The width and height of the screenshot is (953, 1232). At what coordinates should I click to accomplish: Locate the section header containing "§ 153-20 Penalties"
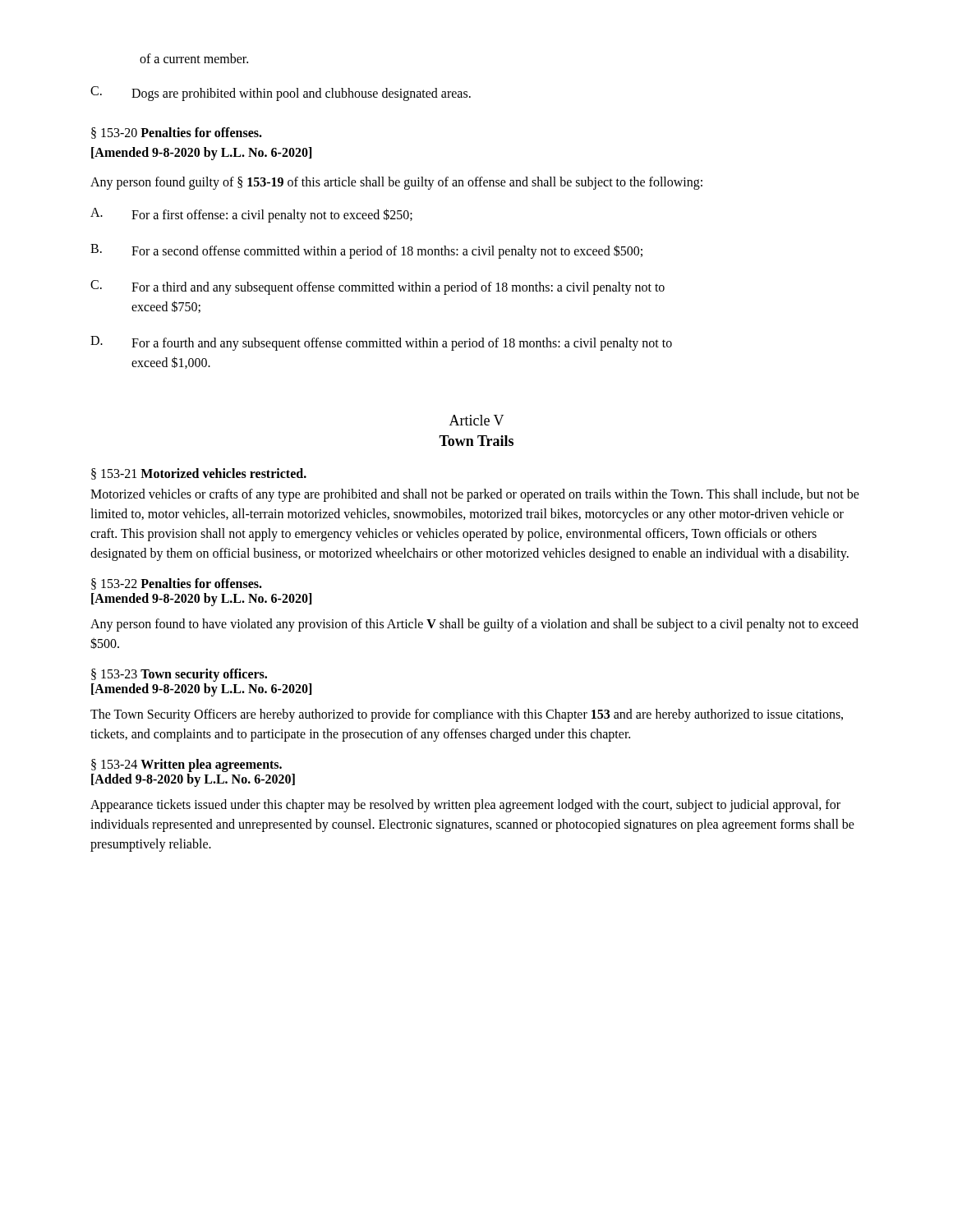click(x=201, y=142)
